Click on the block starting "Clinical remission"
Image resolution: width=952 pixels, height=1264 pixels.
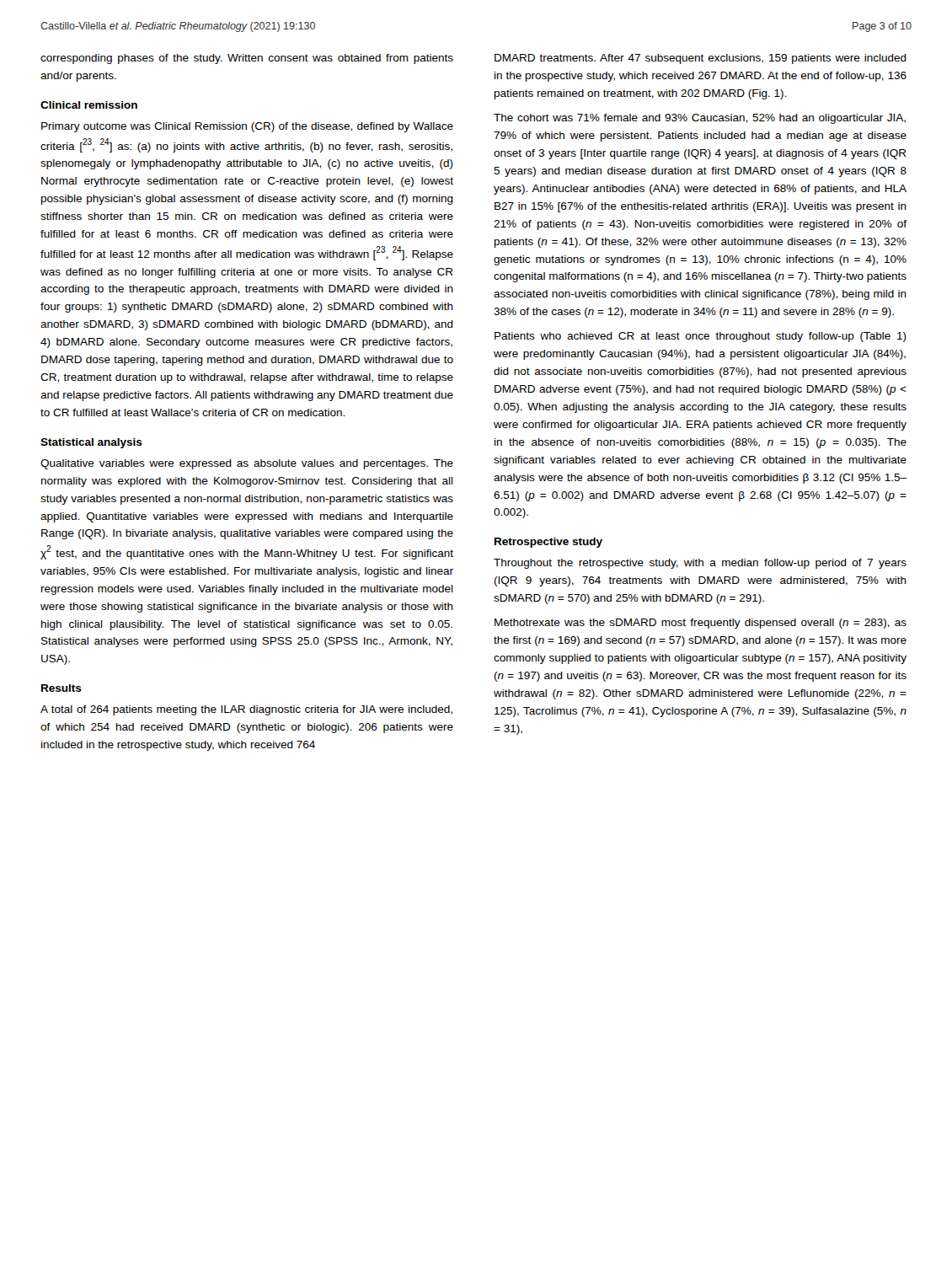[x=89, y=105]
